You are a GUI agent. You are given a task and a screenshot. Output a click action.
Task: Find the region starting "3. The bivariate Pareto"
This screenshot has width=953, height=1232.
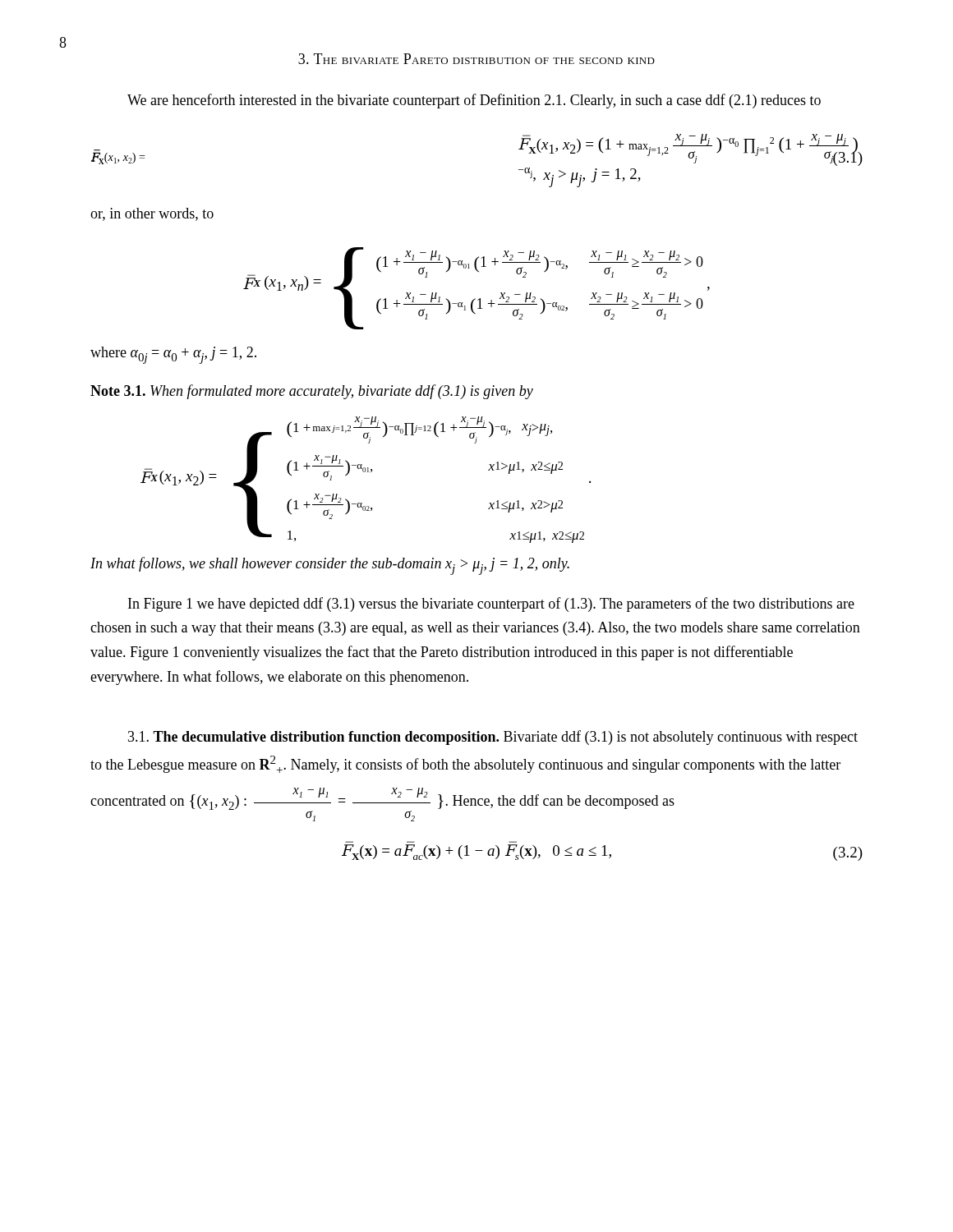point(476,59)
